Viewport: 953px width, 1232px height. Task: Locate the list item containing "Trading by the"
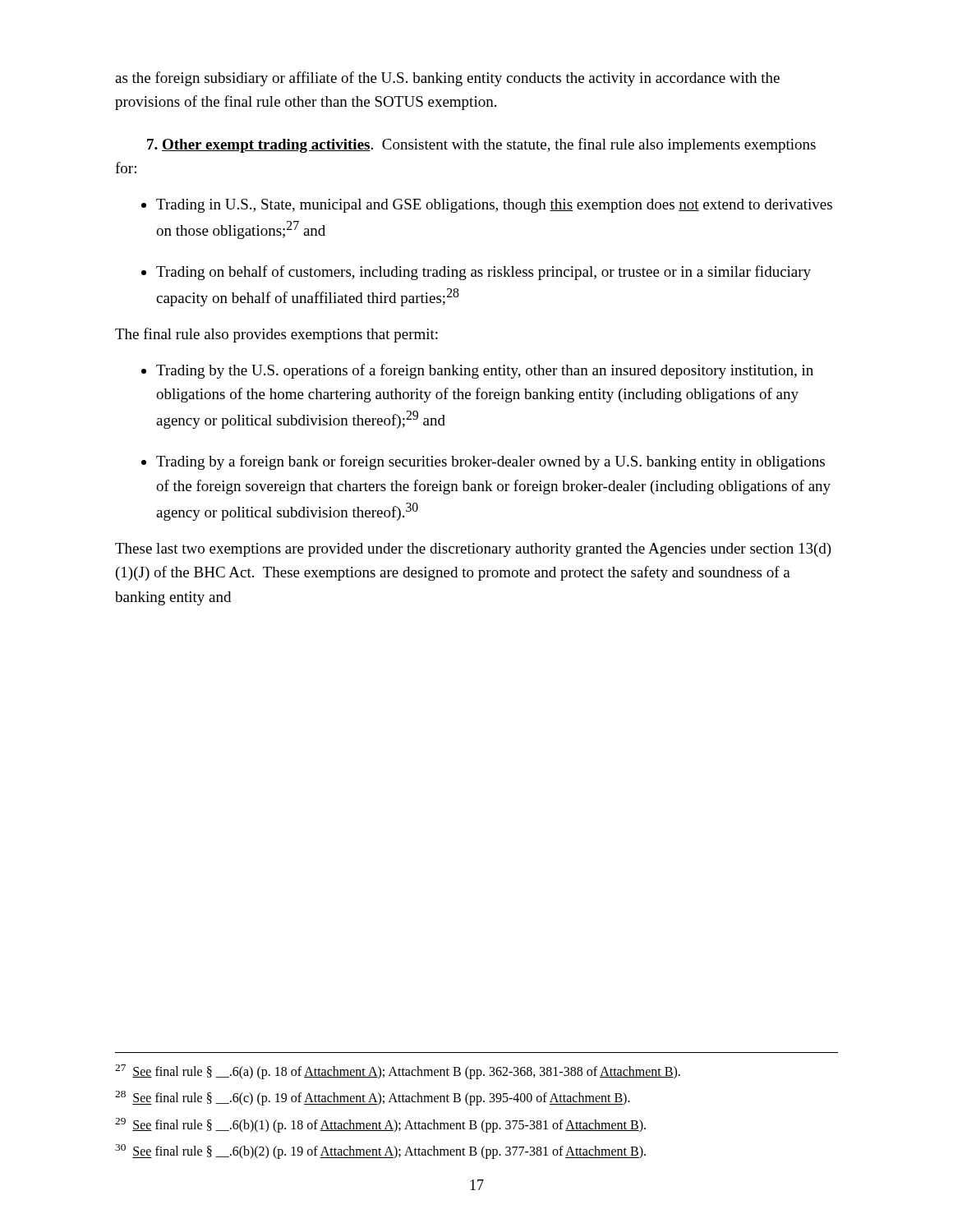point(485,395)
